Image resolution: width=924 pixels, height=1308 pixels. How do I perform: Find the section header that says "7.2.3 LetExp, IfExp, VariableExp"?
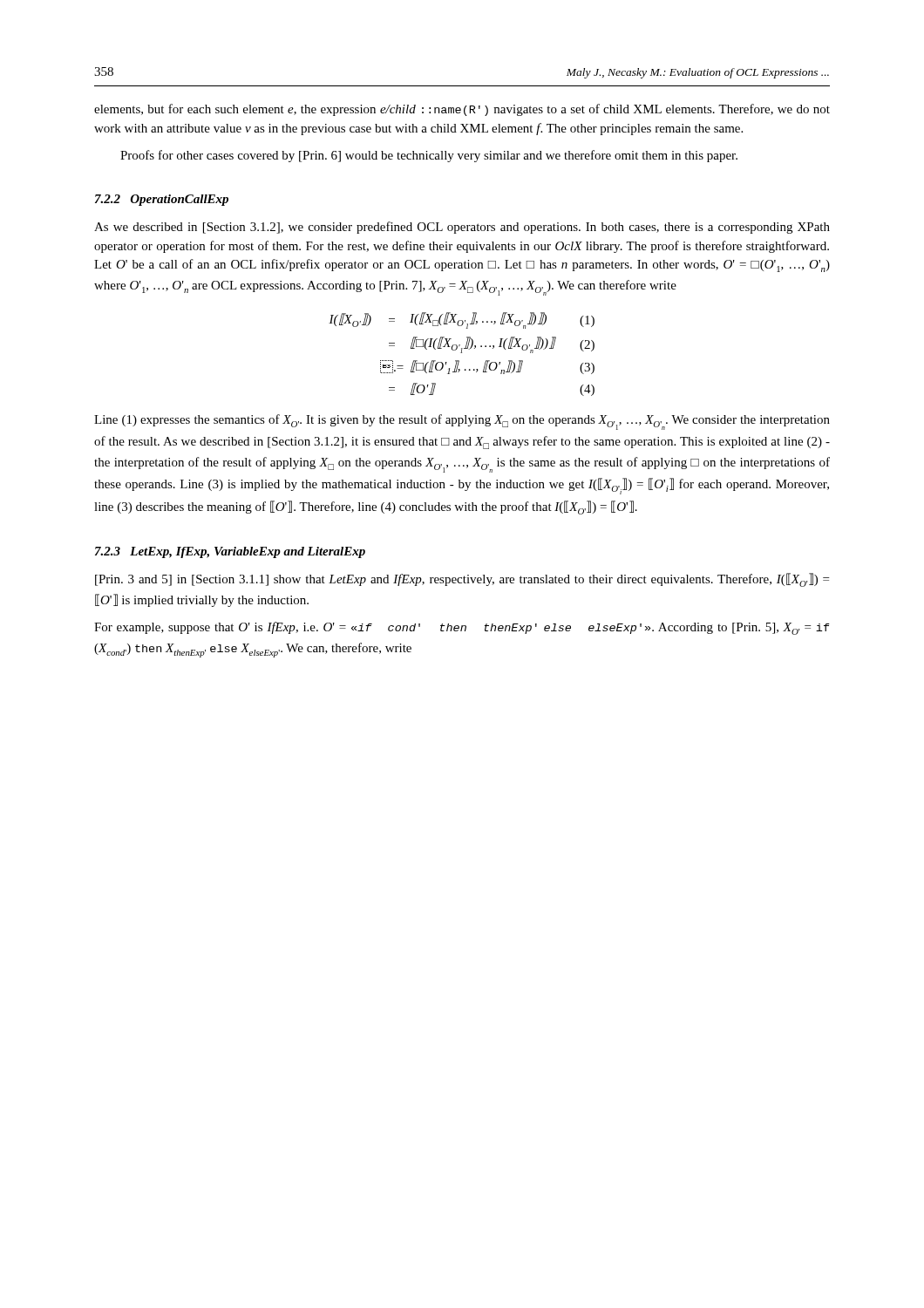(x=230, y=551)
